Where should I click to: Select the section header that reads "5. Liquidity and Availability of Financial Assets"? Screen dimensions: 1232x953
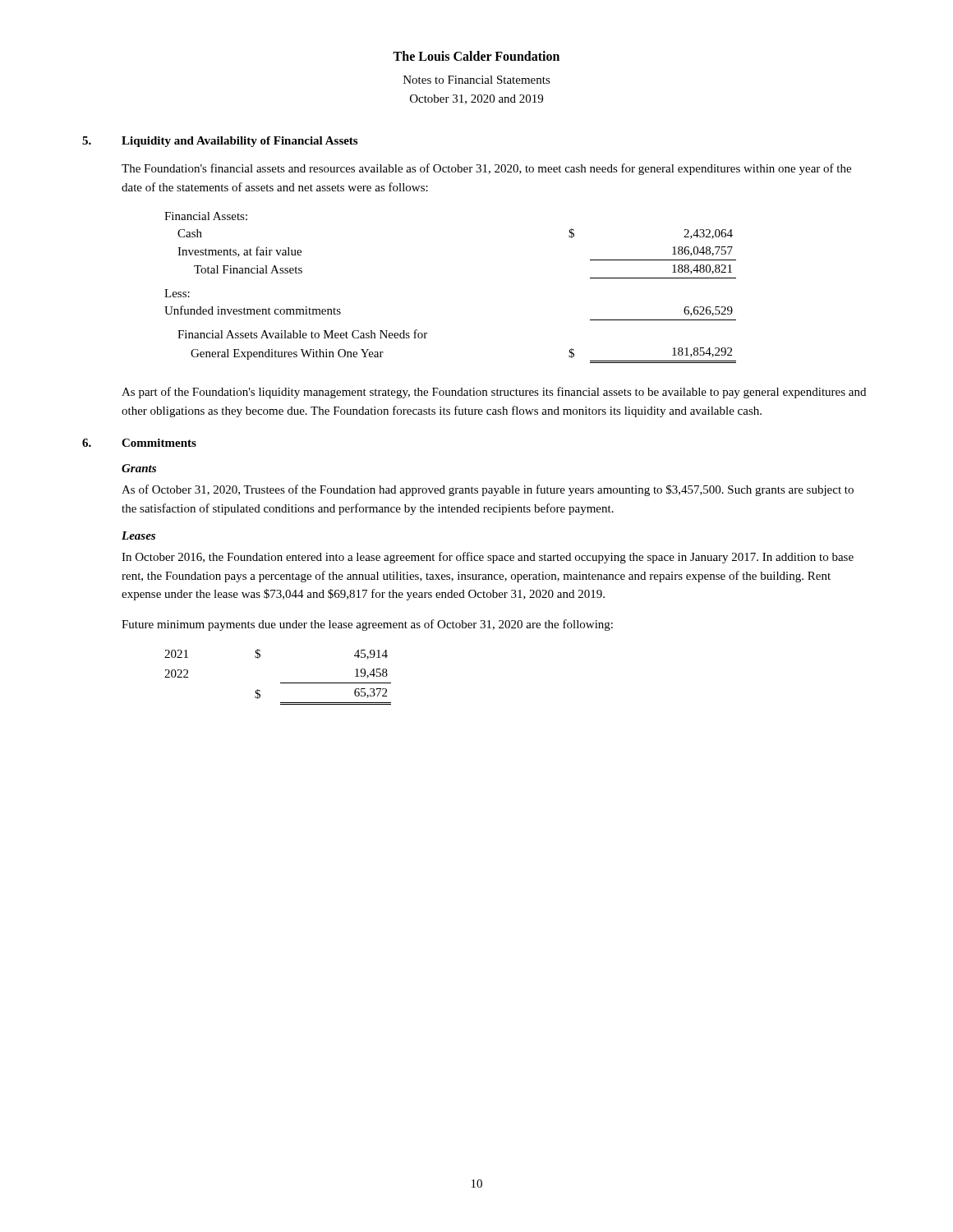click(x=220, y=141)
